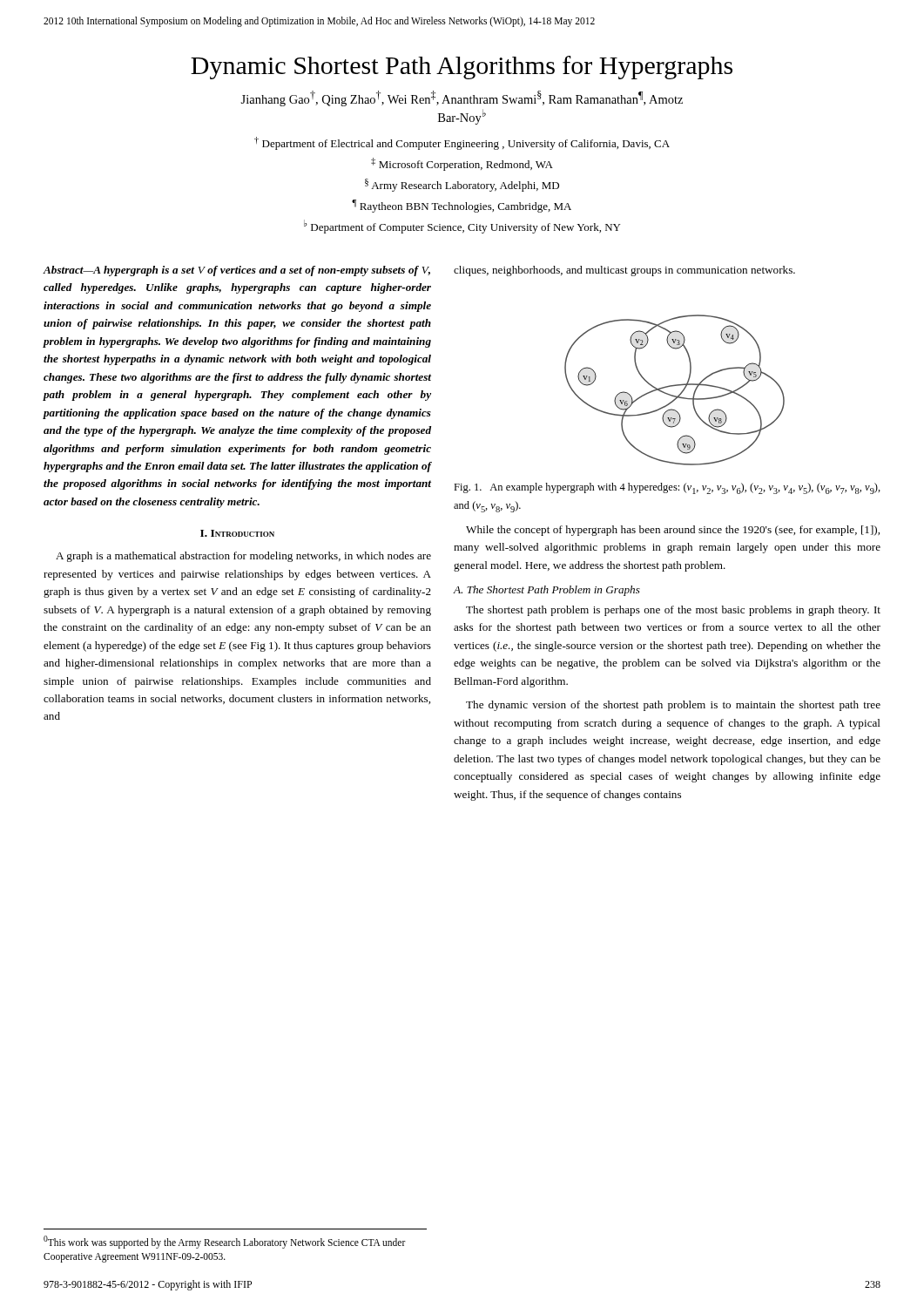This screenshot has height=1307, width=924.
Task: Click on the text block containing "The shortest path problem is perhaps one"
Action: (x=667, y=702)
